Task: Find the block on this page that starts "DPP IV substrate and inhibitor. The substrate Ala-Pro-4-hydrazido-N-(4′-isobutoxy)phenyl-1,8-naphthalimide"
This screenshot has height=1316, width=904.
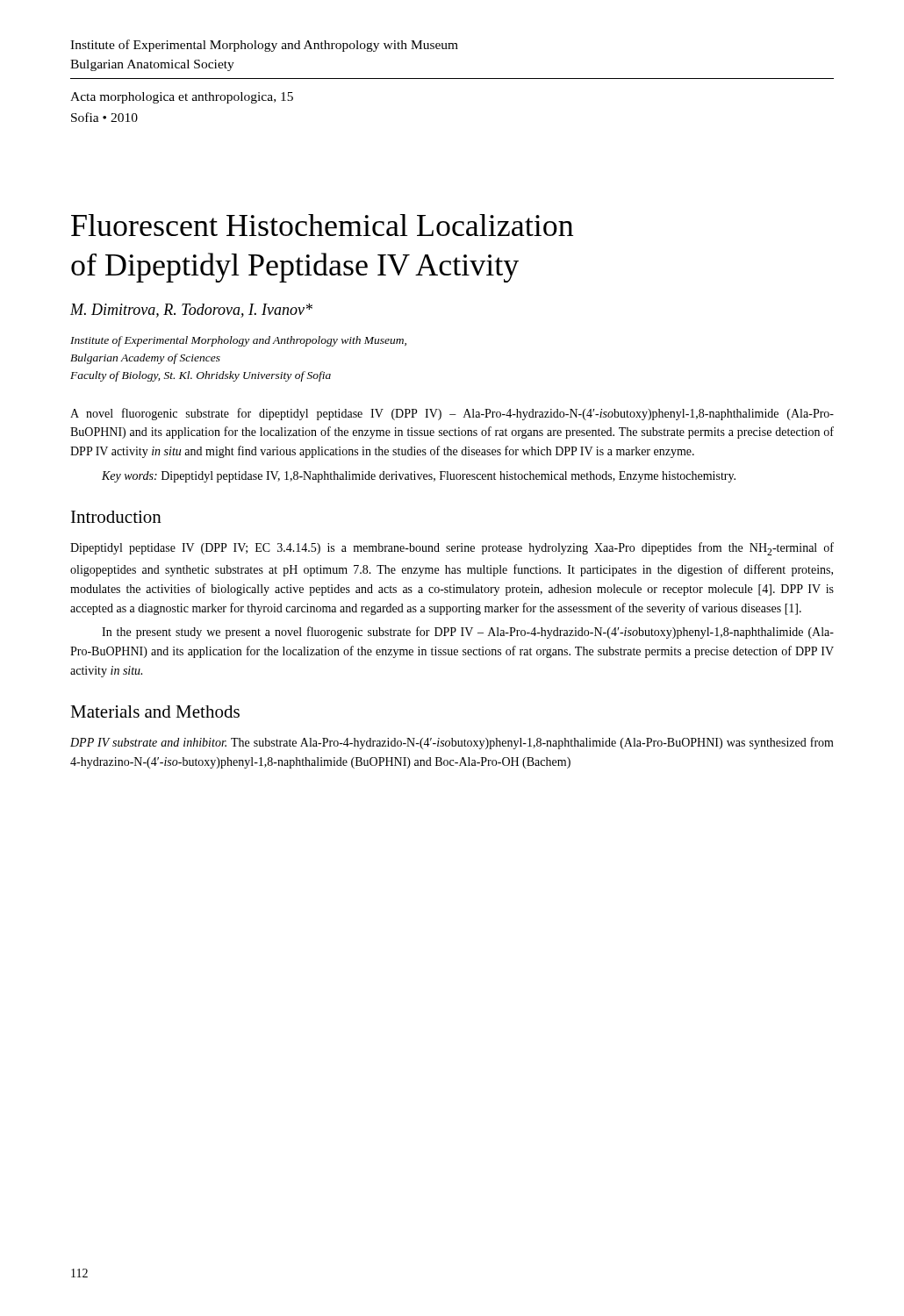Action: 452,752
